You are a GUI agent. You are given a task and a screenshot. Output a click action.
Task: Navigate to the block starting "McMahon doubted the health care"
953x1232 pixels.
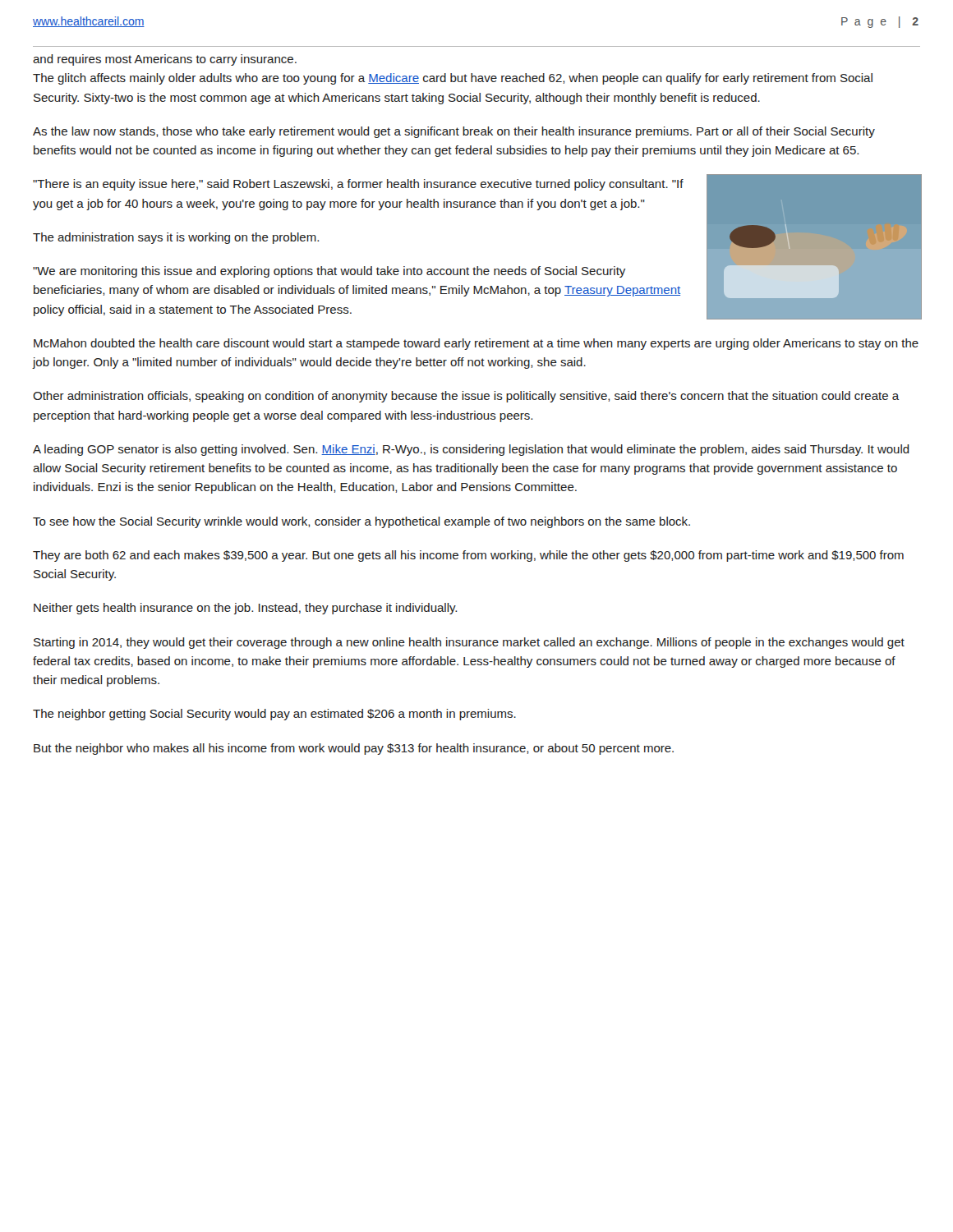click(x=476, y=352)
